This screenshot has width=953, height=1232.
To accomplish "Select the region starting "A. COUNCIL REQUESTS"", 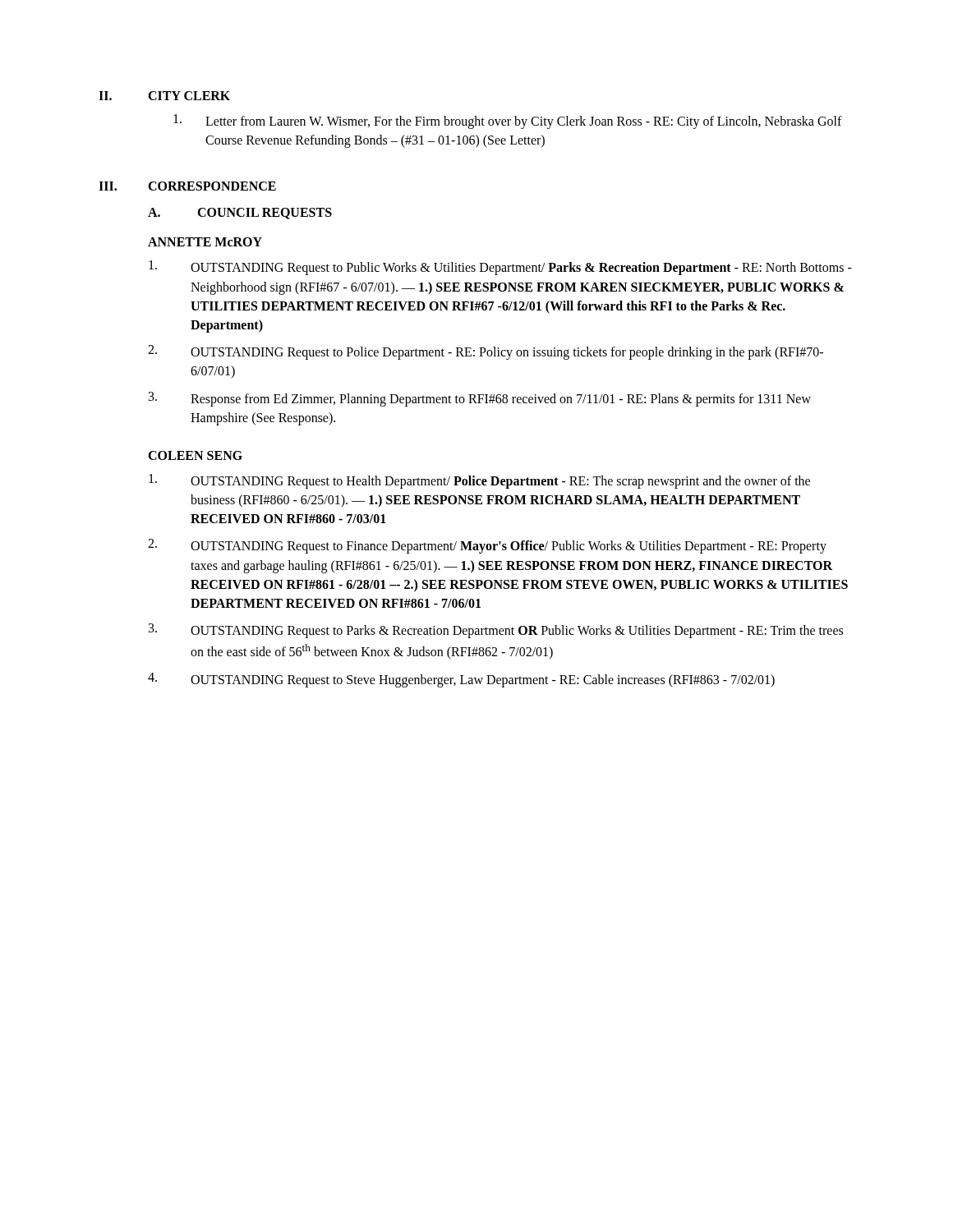I will point(240,213).
